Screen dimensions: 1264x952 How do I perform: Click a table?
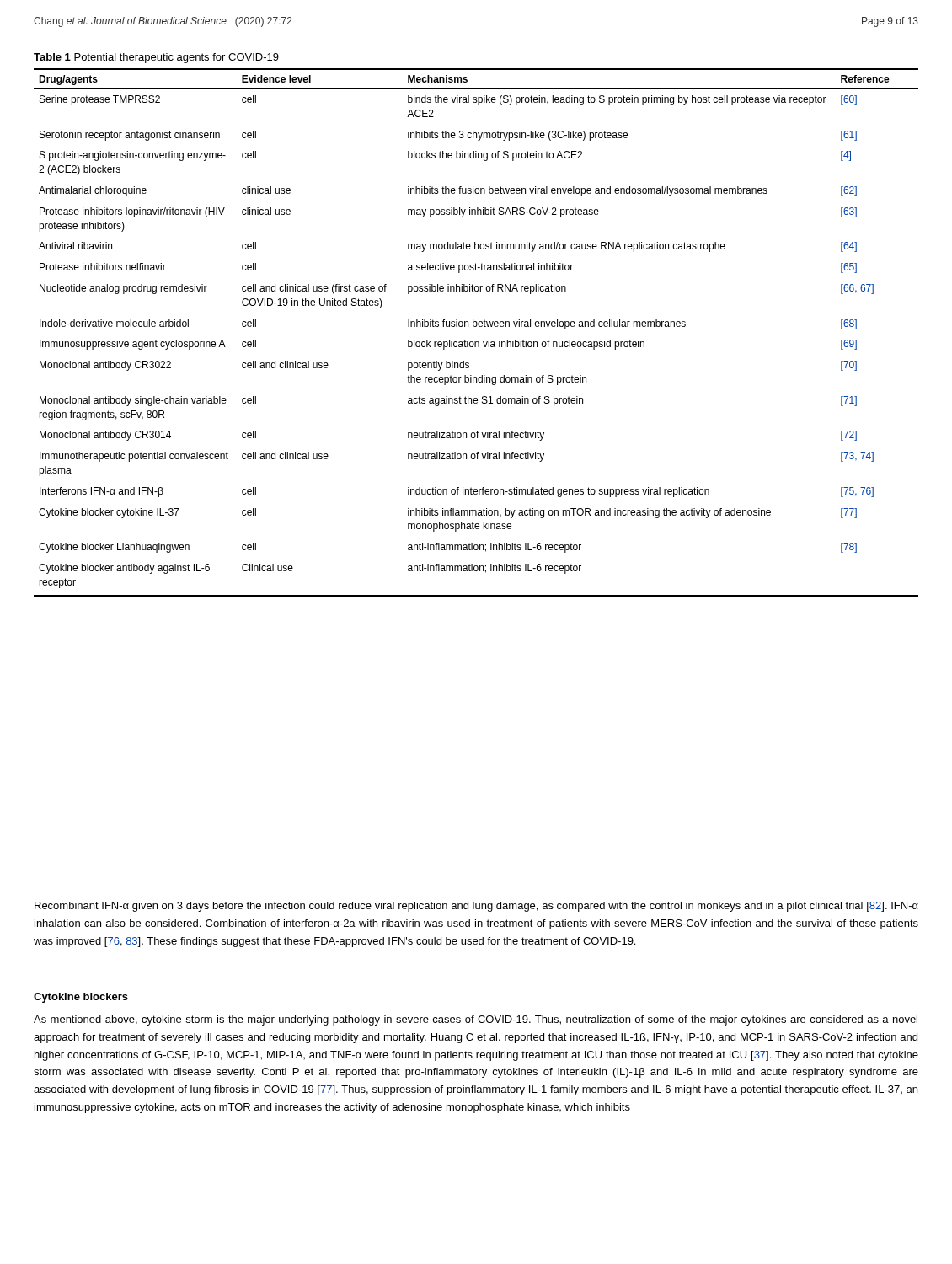click(x=476, y=332)
